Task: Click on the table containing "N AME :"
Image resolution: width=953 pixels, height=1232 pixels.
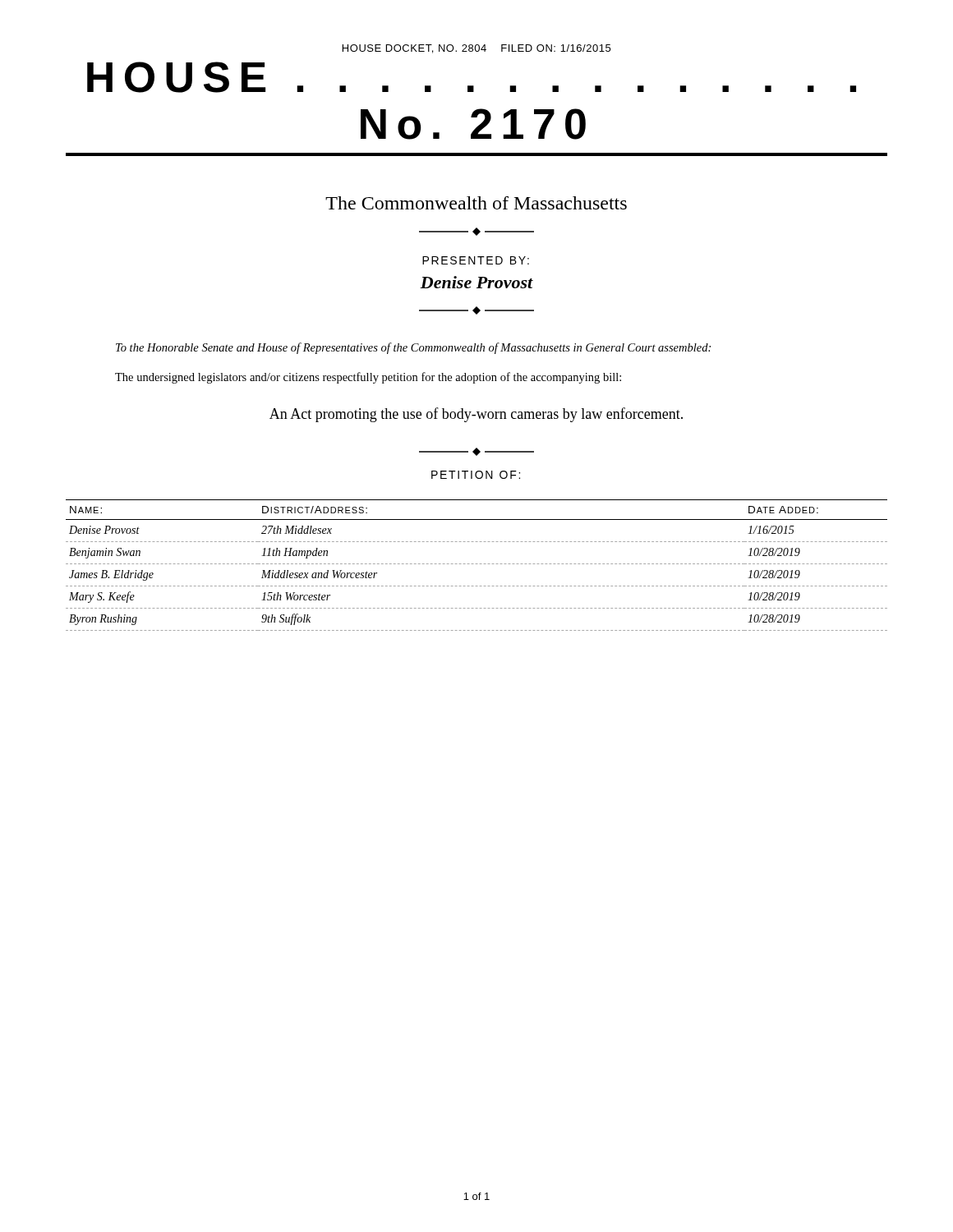Action: click(x=476, y=565)
